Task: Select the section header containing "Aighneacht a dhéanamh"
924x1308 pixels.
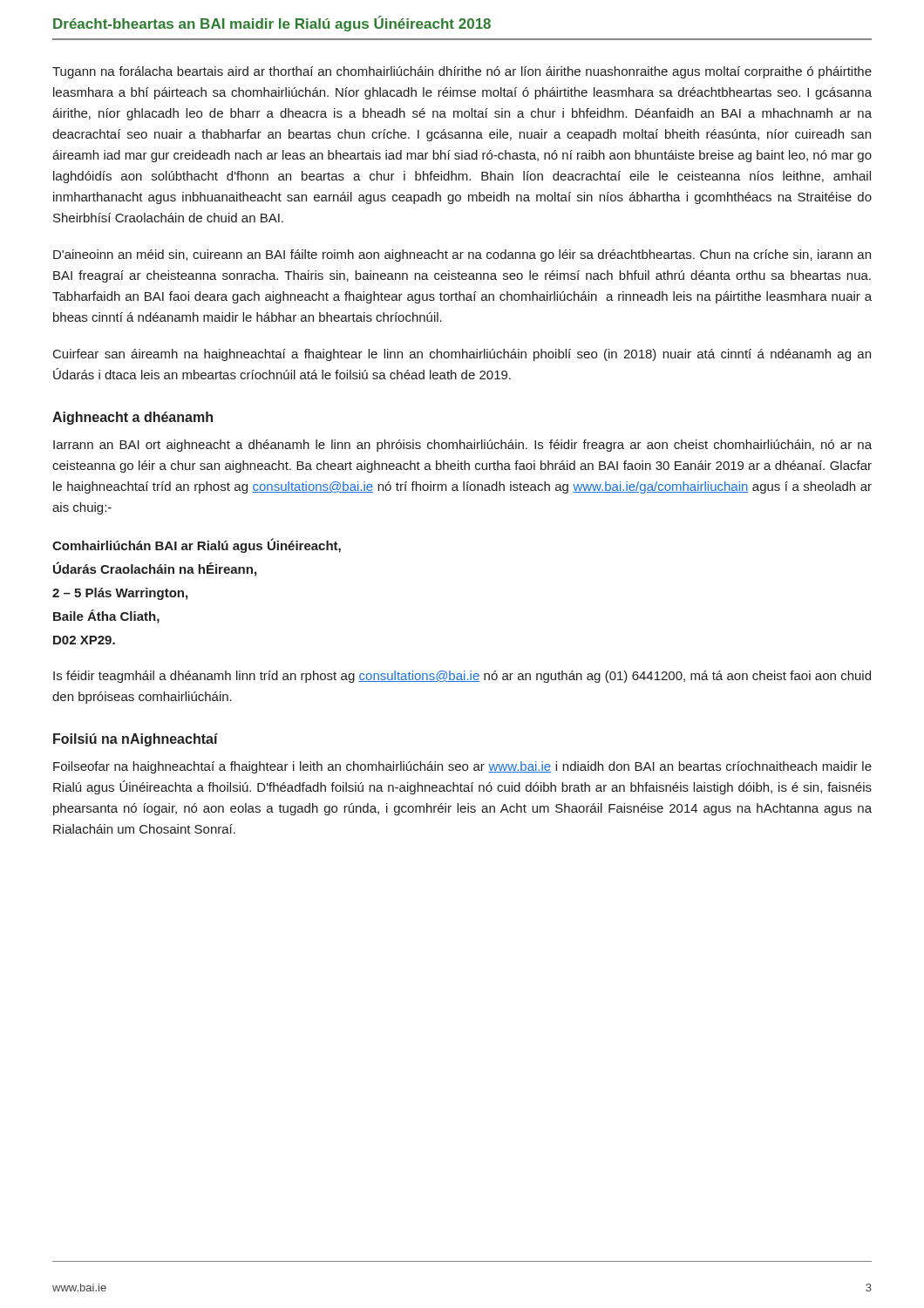Action: [133, 417]
